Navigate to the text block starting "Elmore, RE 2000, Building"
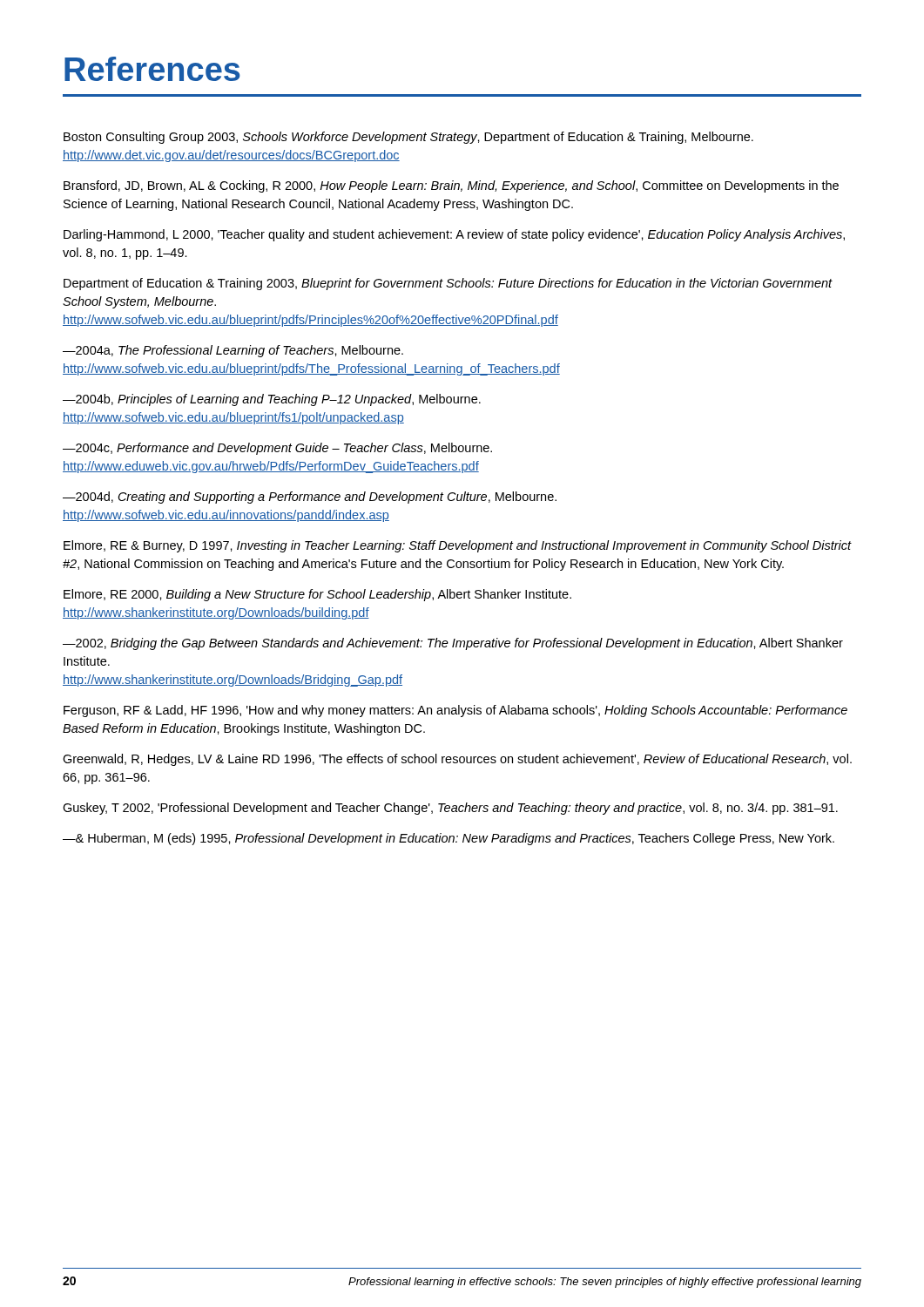 click(318, 604)
